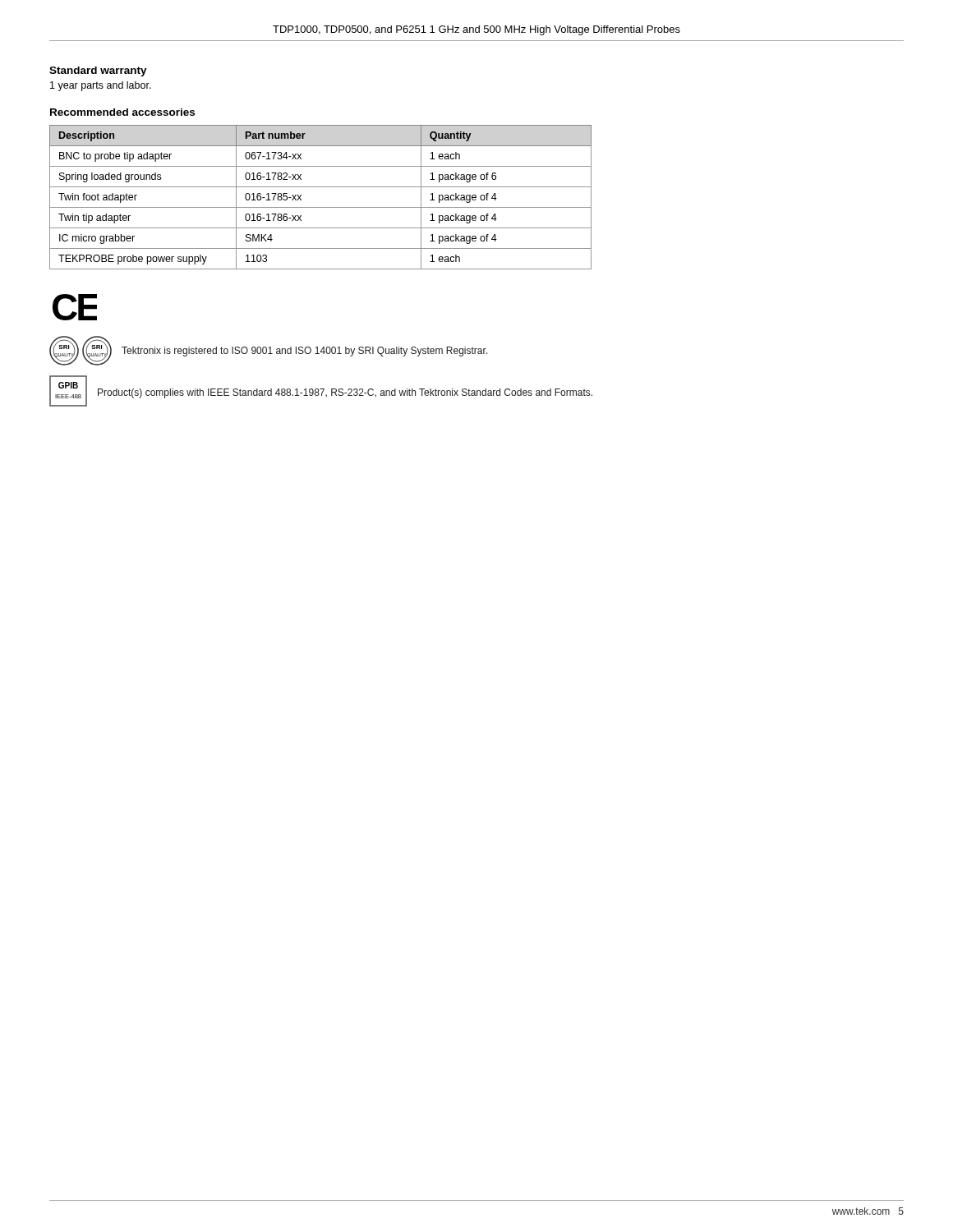Locate the text "Standard warranty"

[98, 70]
